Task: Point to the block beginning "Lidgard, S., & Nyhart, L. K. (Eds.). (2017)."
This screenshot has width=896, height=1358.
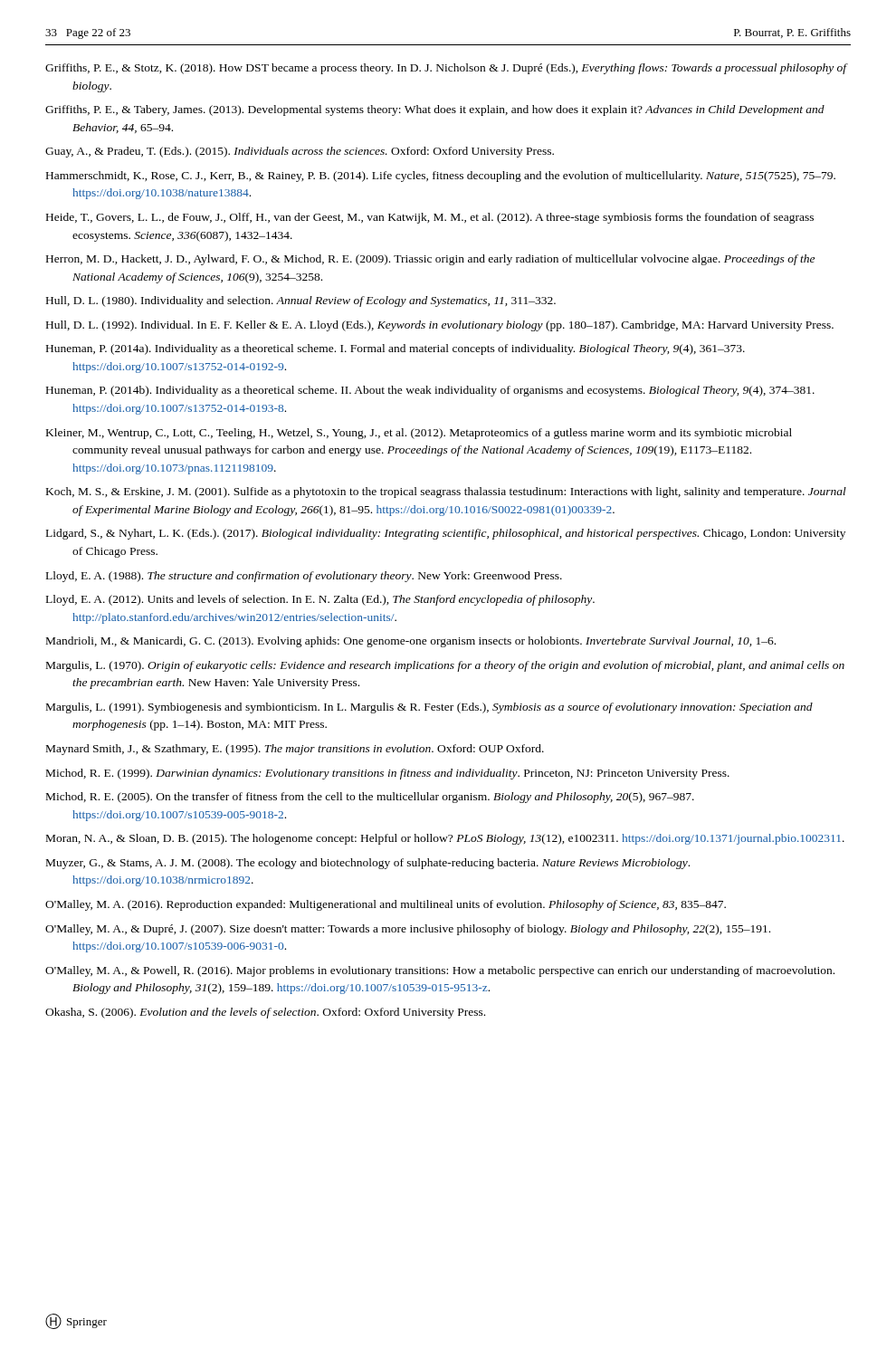Action: pos(446,542)
